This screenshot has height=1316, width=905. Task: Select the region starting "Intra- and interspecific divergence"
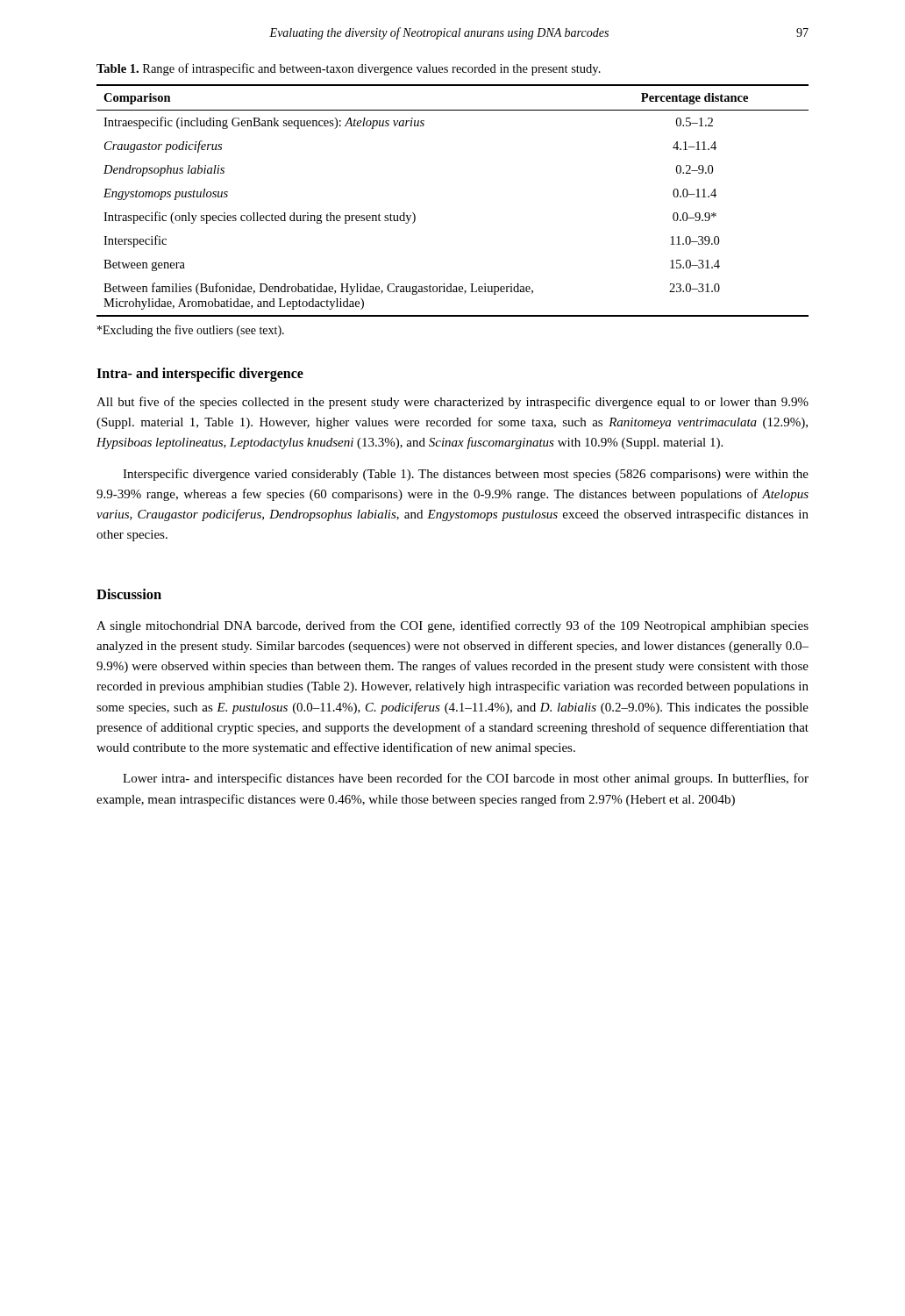200,373
